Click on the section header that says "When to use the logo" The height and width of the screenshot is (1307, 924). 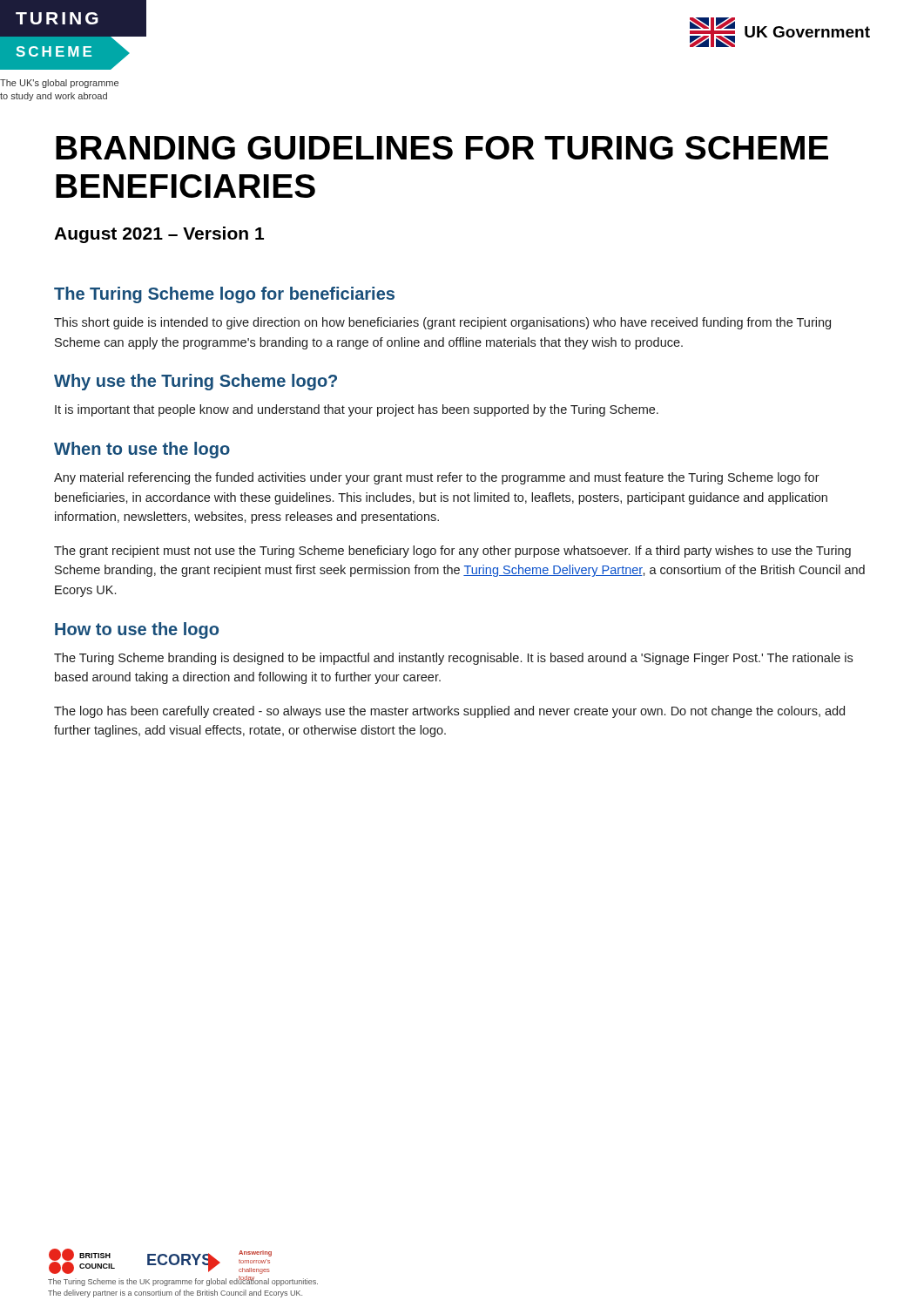pos(142,449)
